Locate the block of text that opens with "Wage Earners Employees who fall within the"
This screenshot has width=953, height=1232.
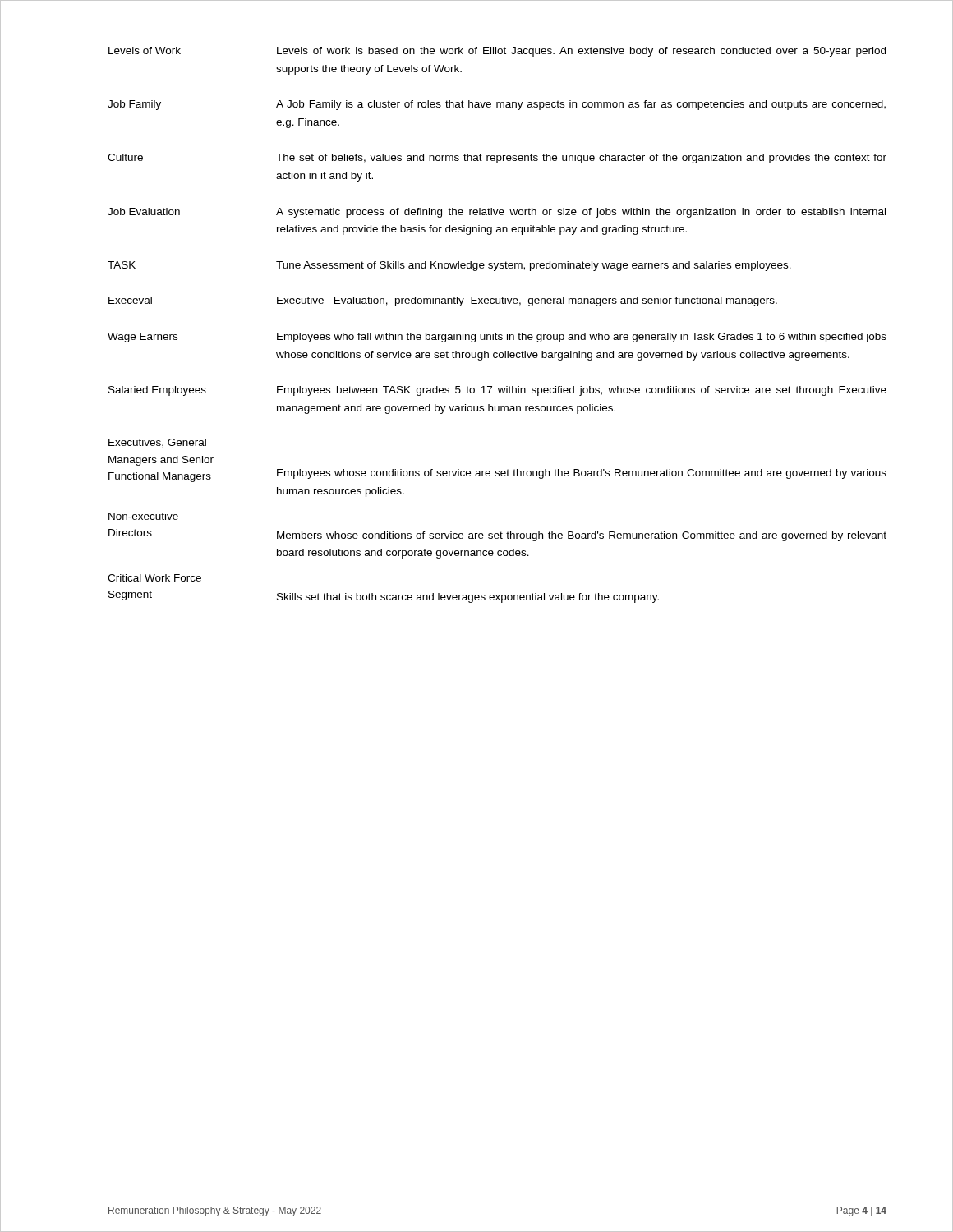497,345
